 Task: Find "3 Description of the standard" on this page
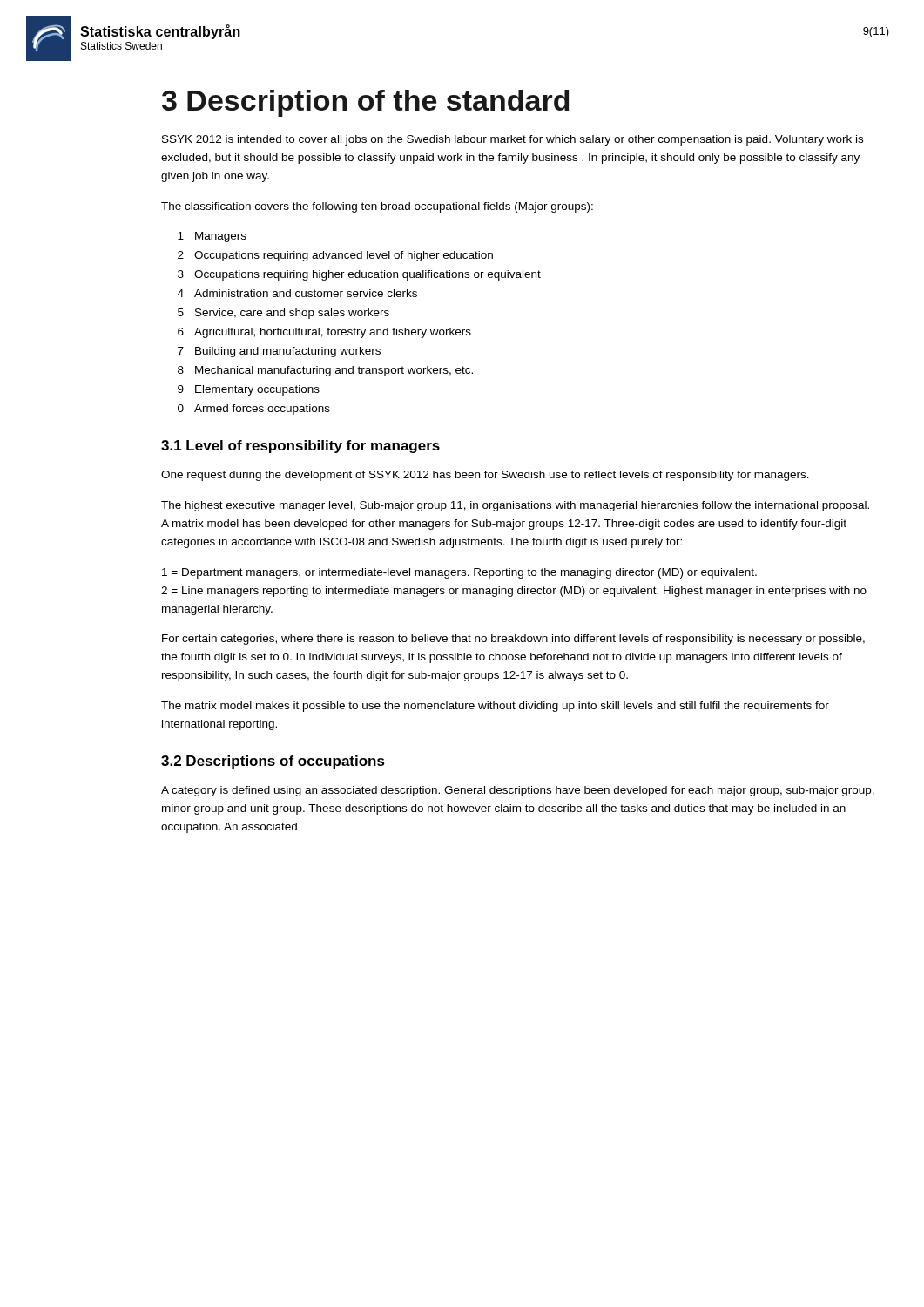[x=518, y=101]
